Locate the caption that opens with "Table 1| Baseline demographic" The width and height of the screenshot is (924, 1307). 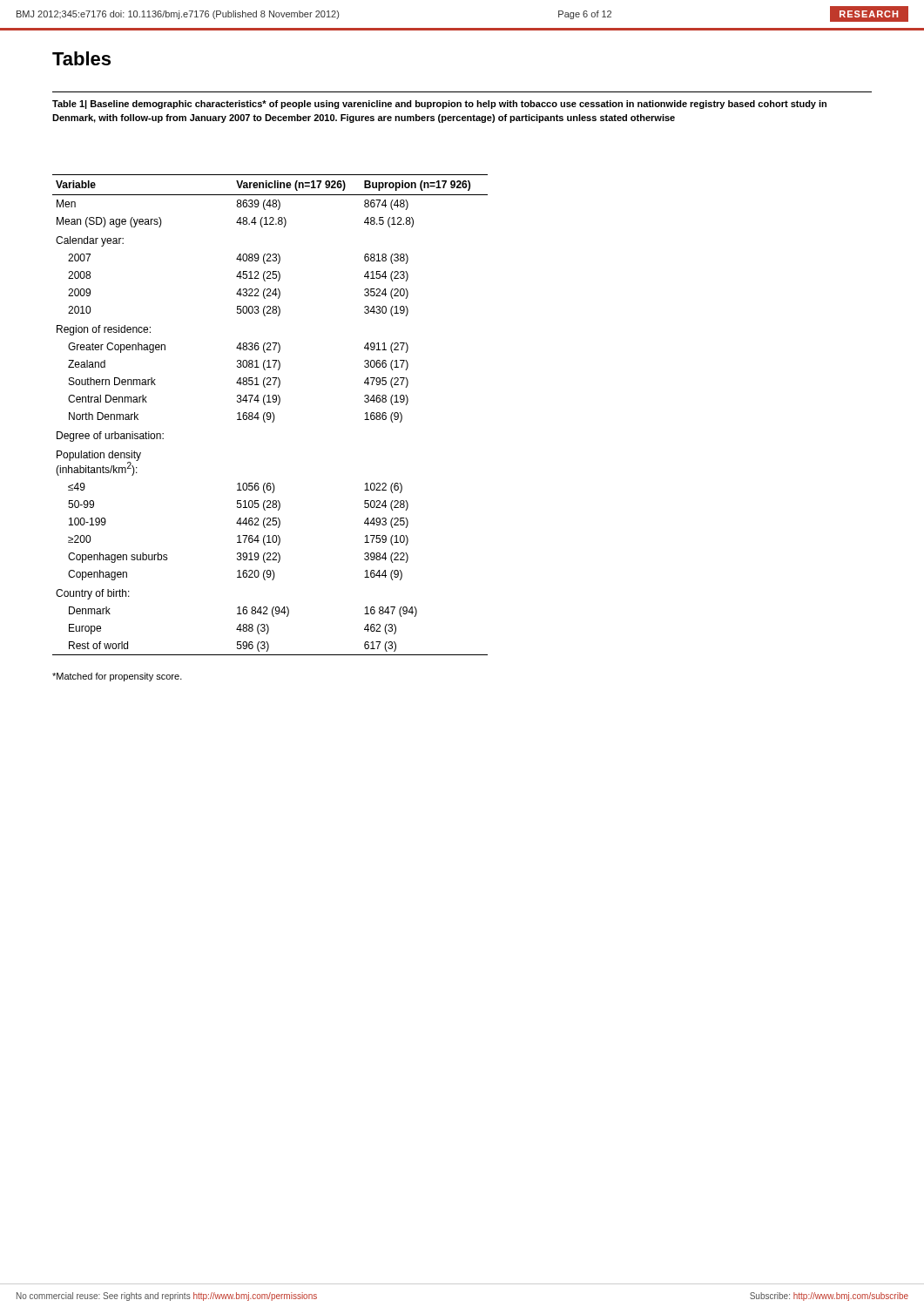tap(440, 111)
